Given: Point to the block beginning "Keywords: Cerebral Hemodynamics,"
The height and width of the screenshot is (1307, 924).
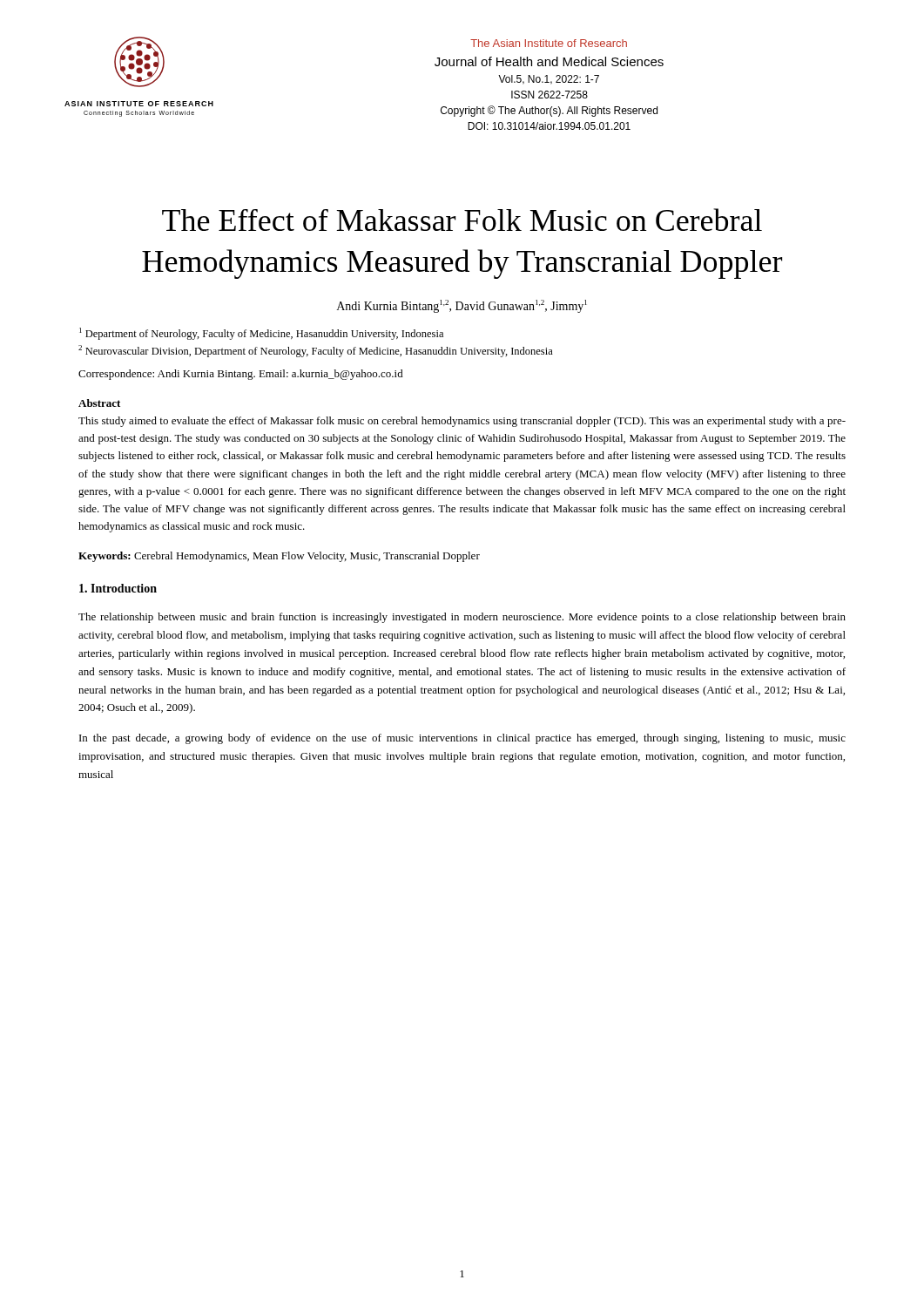Looking at the screenshot, I should (279, 556).
